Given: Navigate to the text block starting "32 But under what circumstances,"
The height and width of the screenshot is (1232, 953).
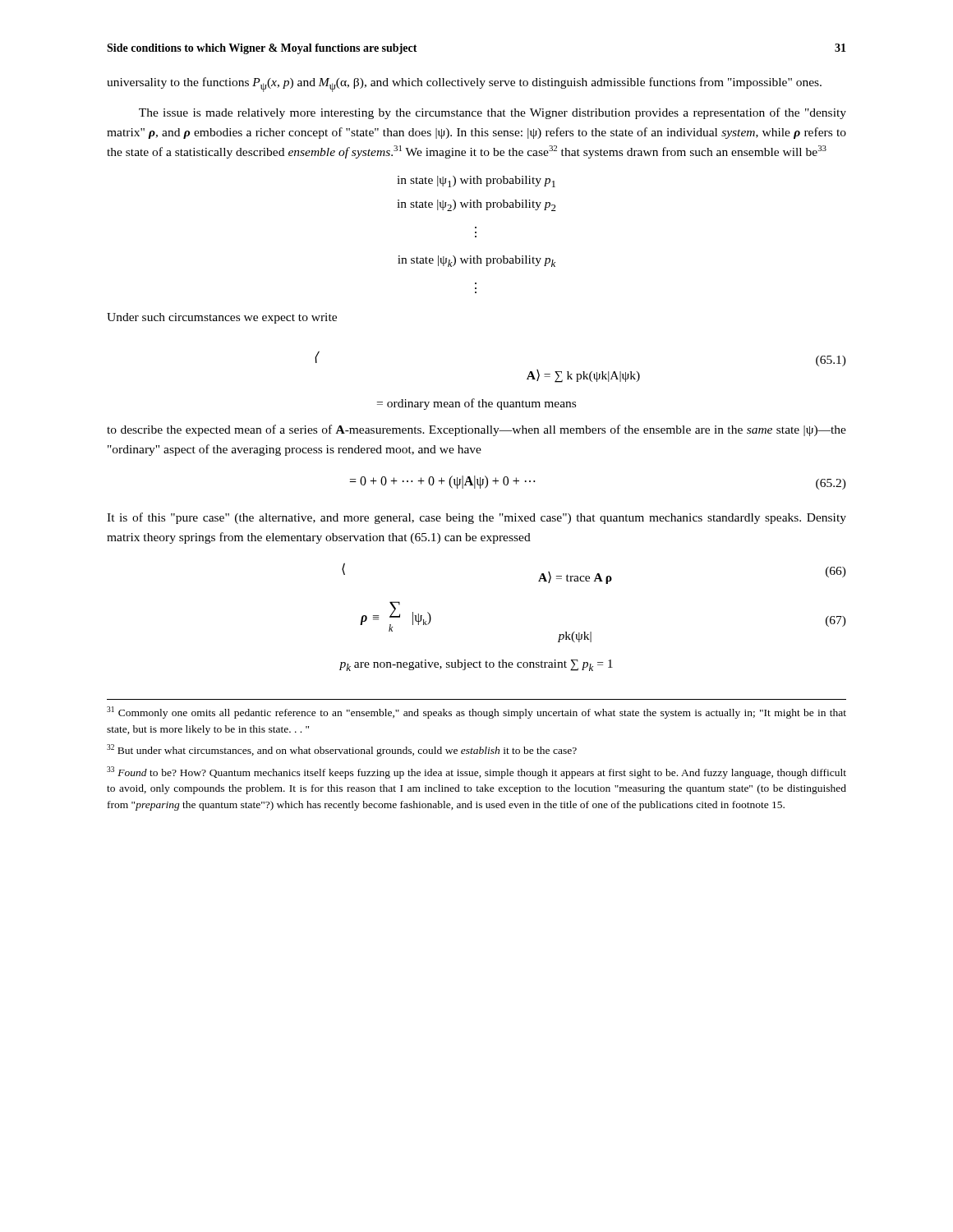Looking at the screenshot, I should click(476, 751).
